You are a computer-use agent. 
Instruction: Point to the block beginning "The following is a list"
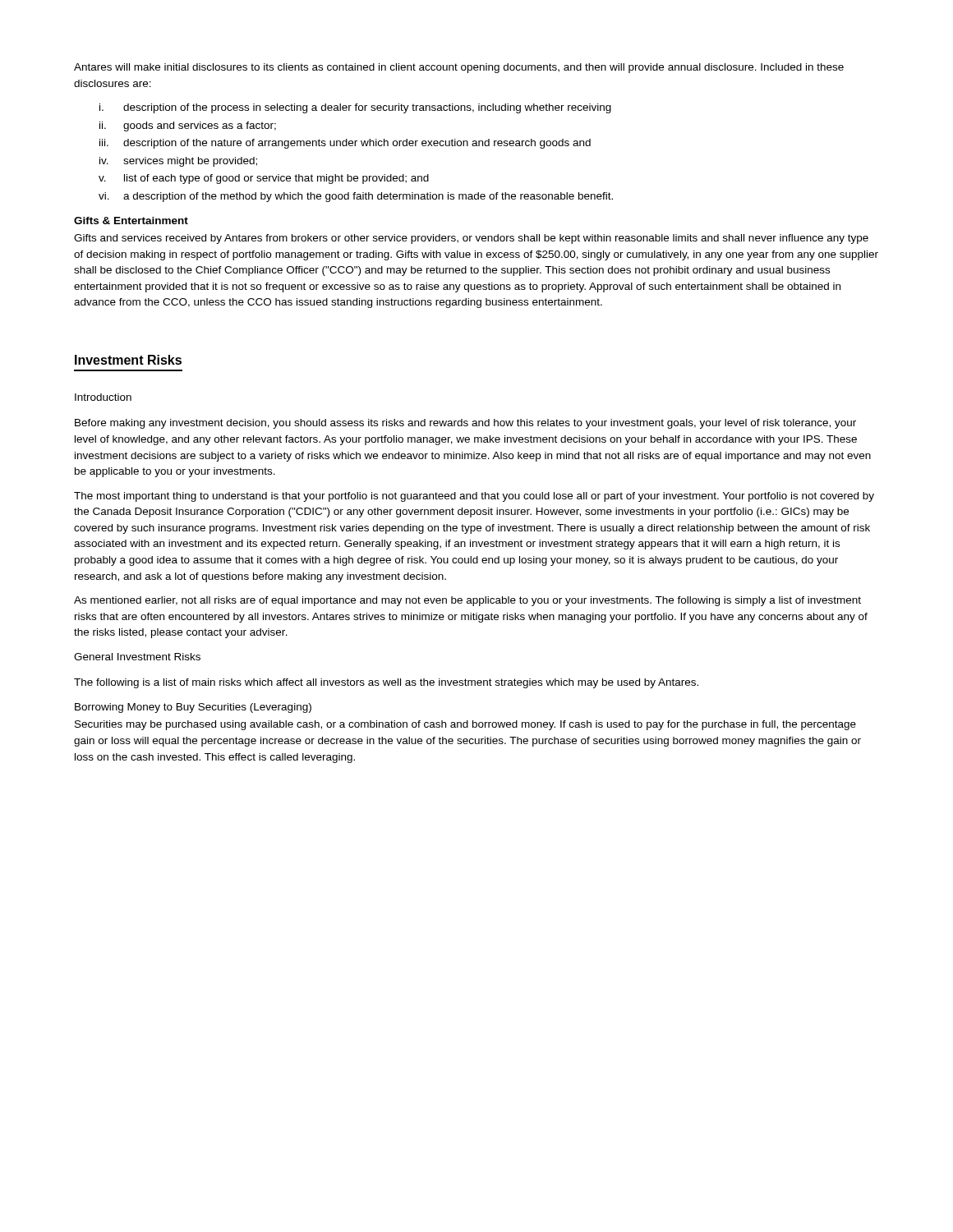pyautogui.click(x=476, y=683)
